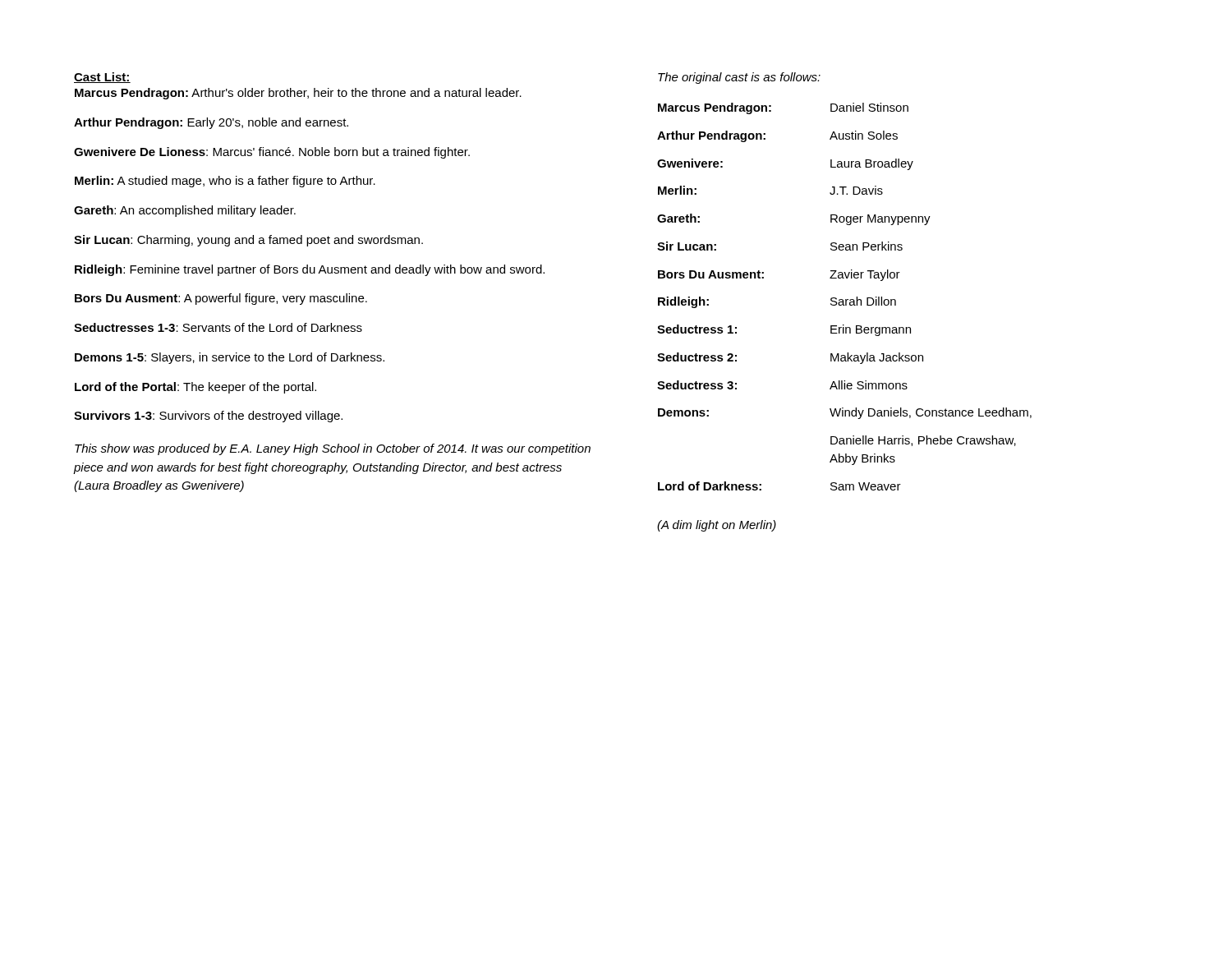Select the text that says "Survivors 1-3: Survivors of the destroyed village."
The width and height of the screenshot is (1232, 953).
click(209, 416)
